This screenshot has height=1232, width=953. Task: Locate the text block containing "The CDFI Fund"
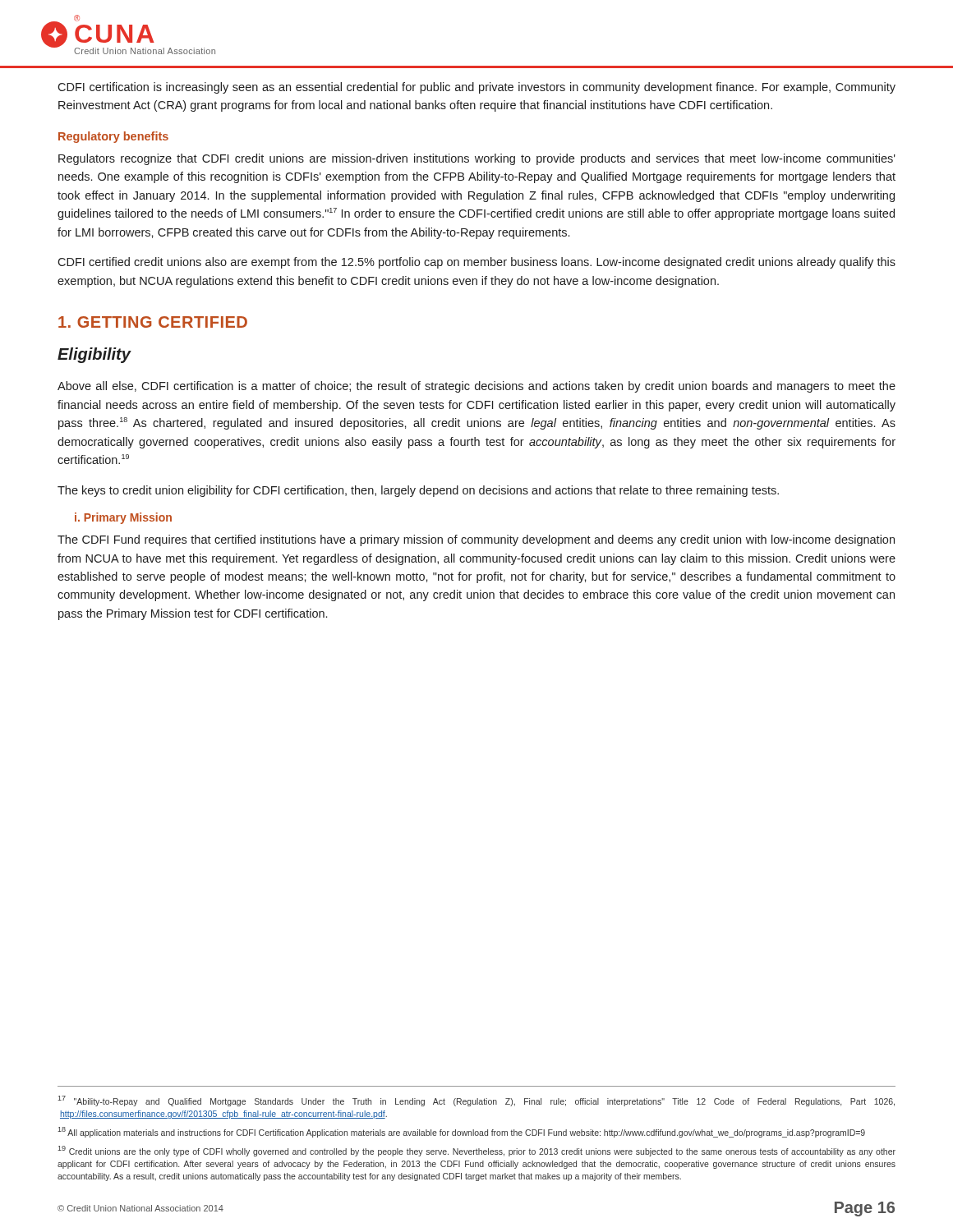[x=476, y=577]
